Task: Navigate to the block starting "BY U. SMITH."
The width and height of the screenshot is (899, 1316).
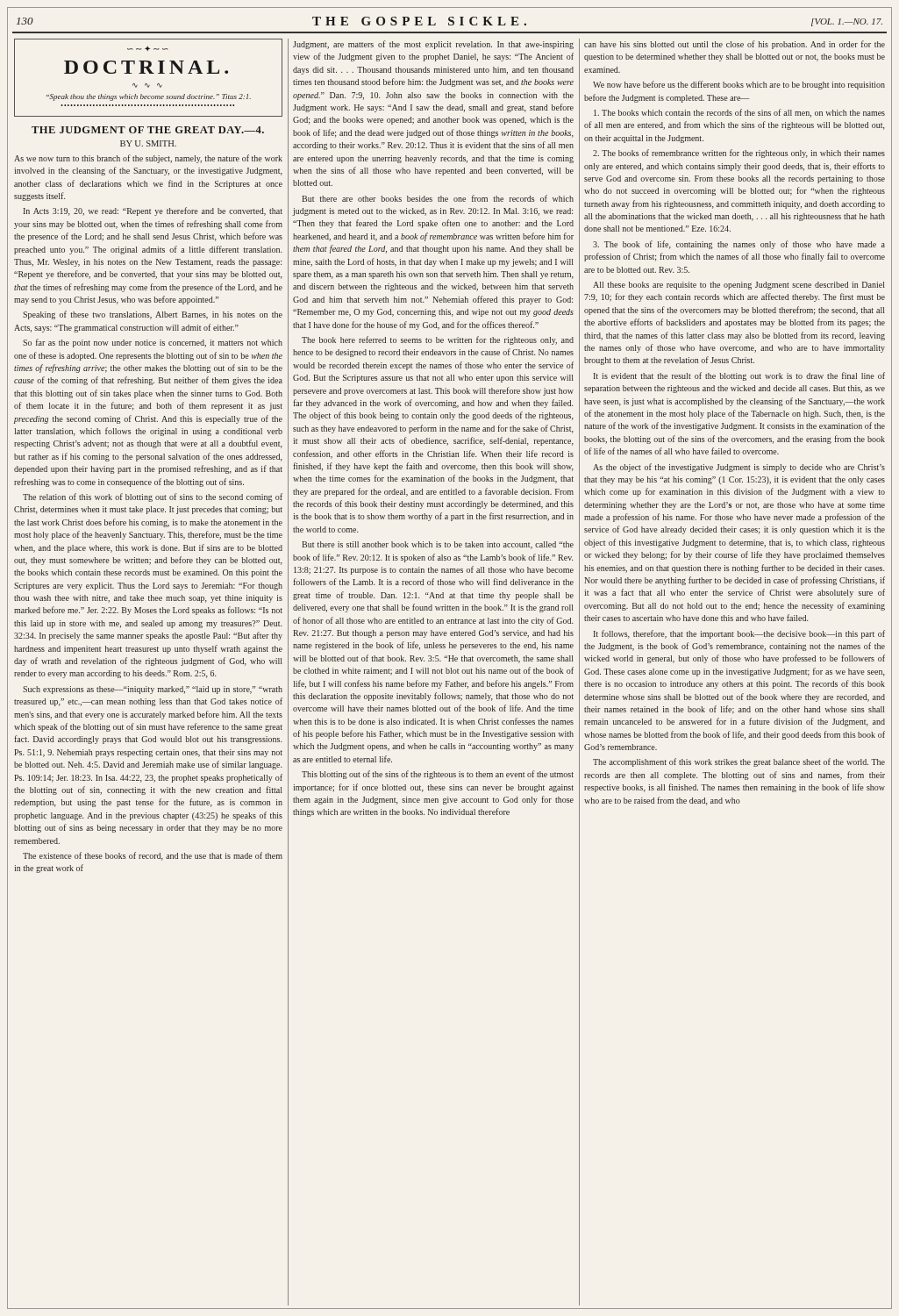Action: click(148, 143)
